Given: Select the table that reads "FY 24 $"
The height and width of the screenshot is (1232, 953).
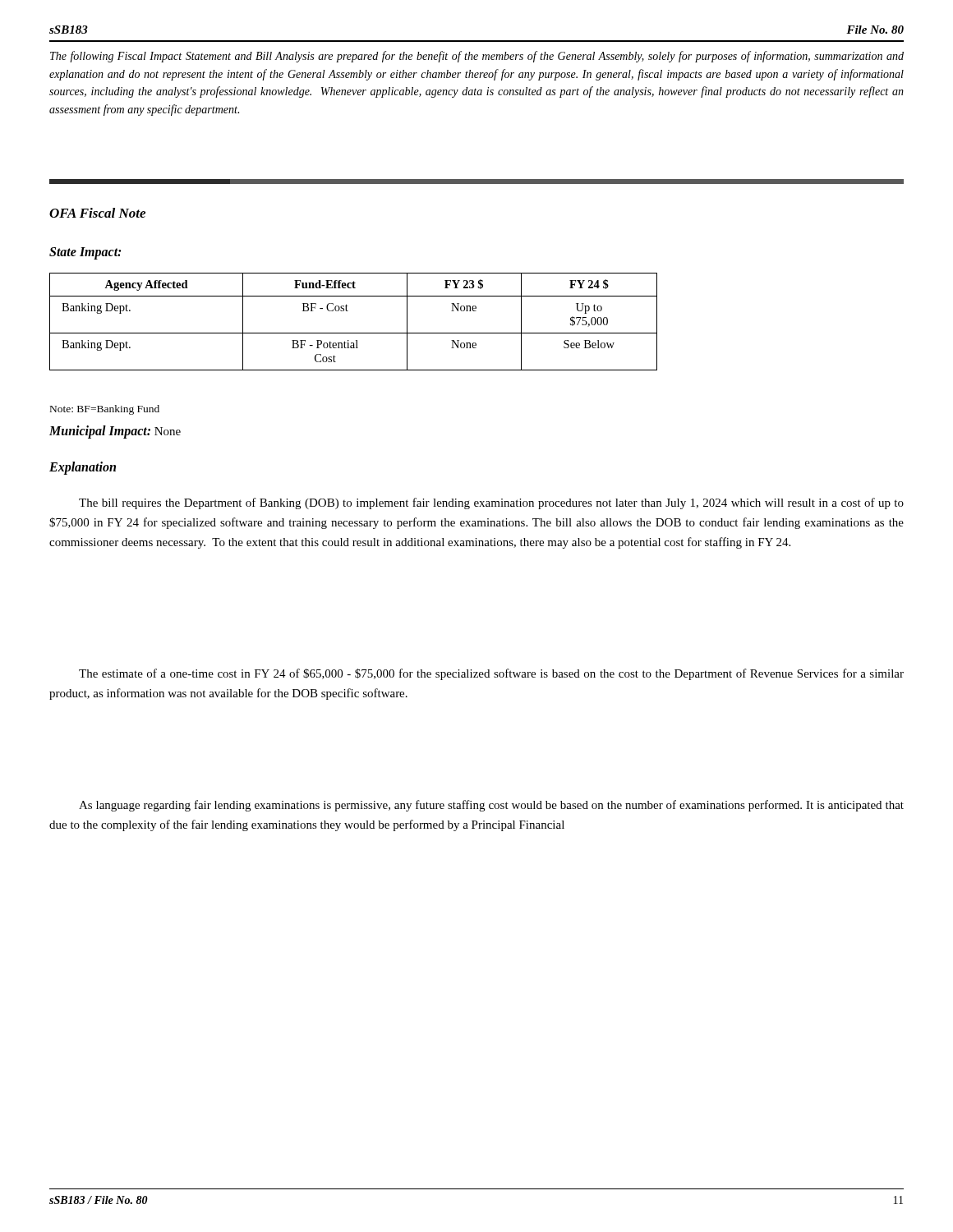Looking at the screenshot, I should tap(476, 322).
